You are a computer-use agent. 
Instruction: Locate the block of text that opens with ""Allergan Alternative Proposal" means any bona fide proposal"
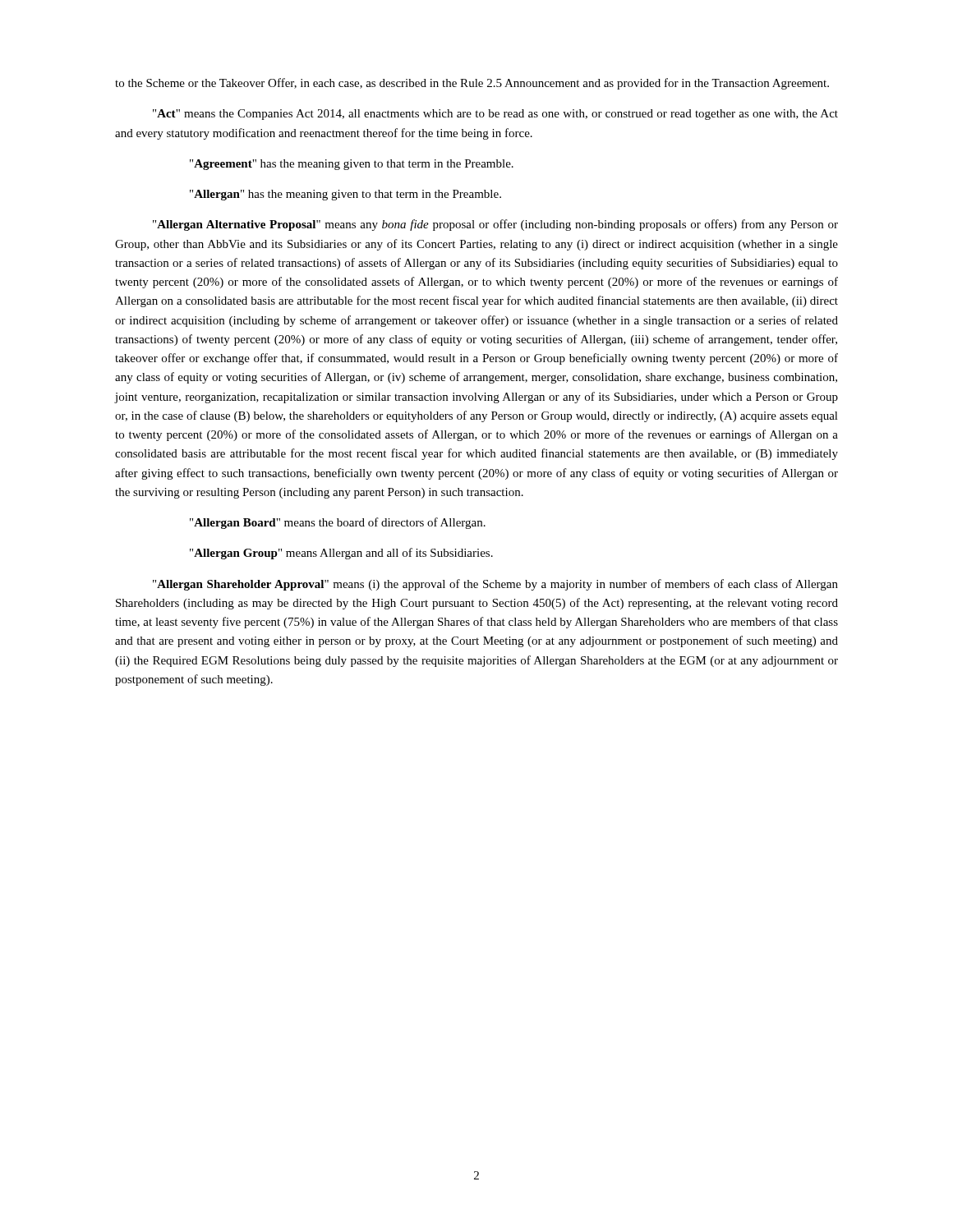coord(476,358)
